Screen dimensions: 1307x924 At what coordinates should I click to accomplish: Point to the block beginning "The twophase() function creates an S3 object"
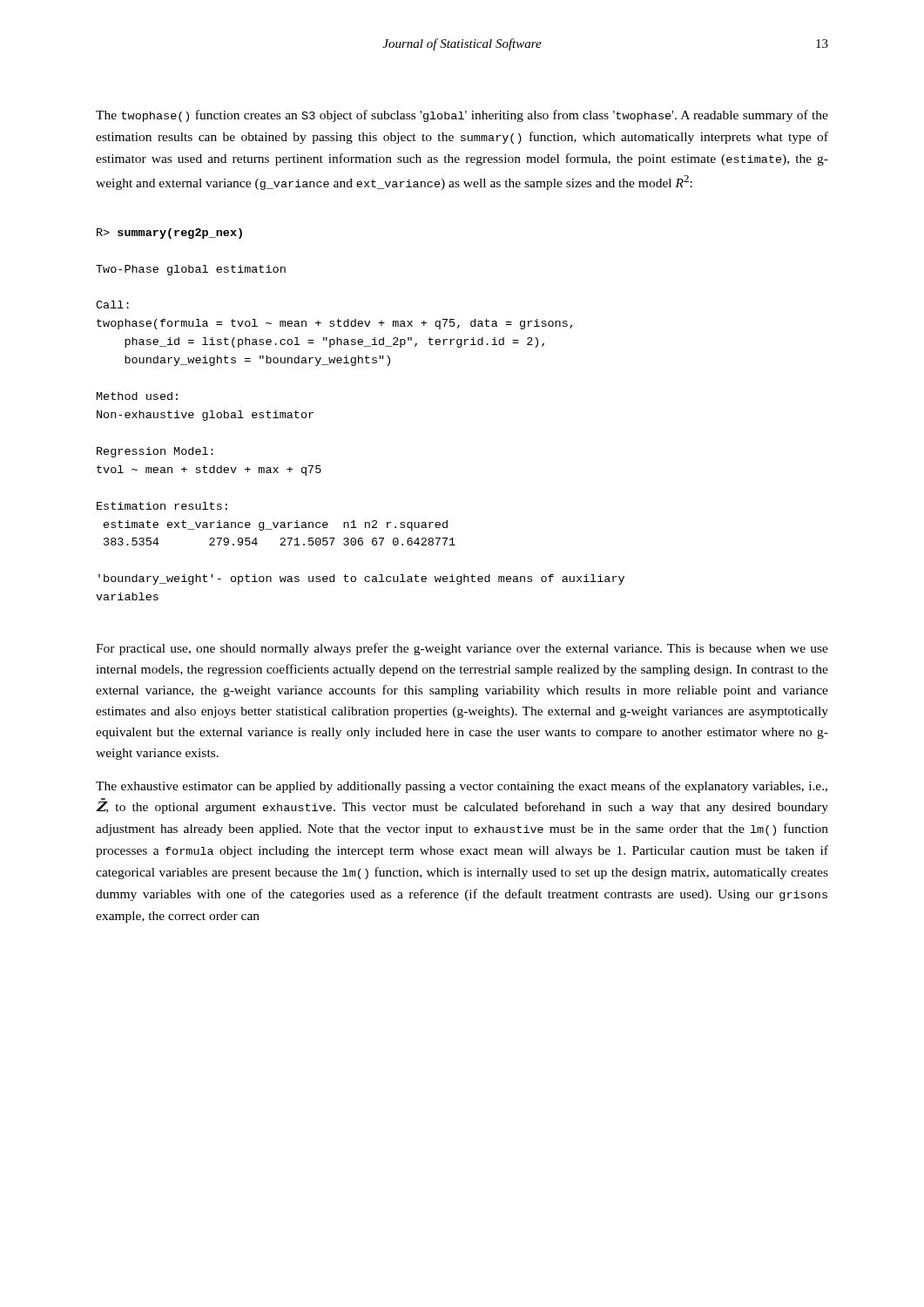462,149
